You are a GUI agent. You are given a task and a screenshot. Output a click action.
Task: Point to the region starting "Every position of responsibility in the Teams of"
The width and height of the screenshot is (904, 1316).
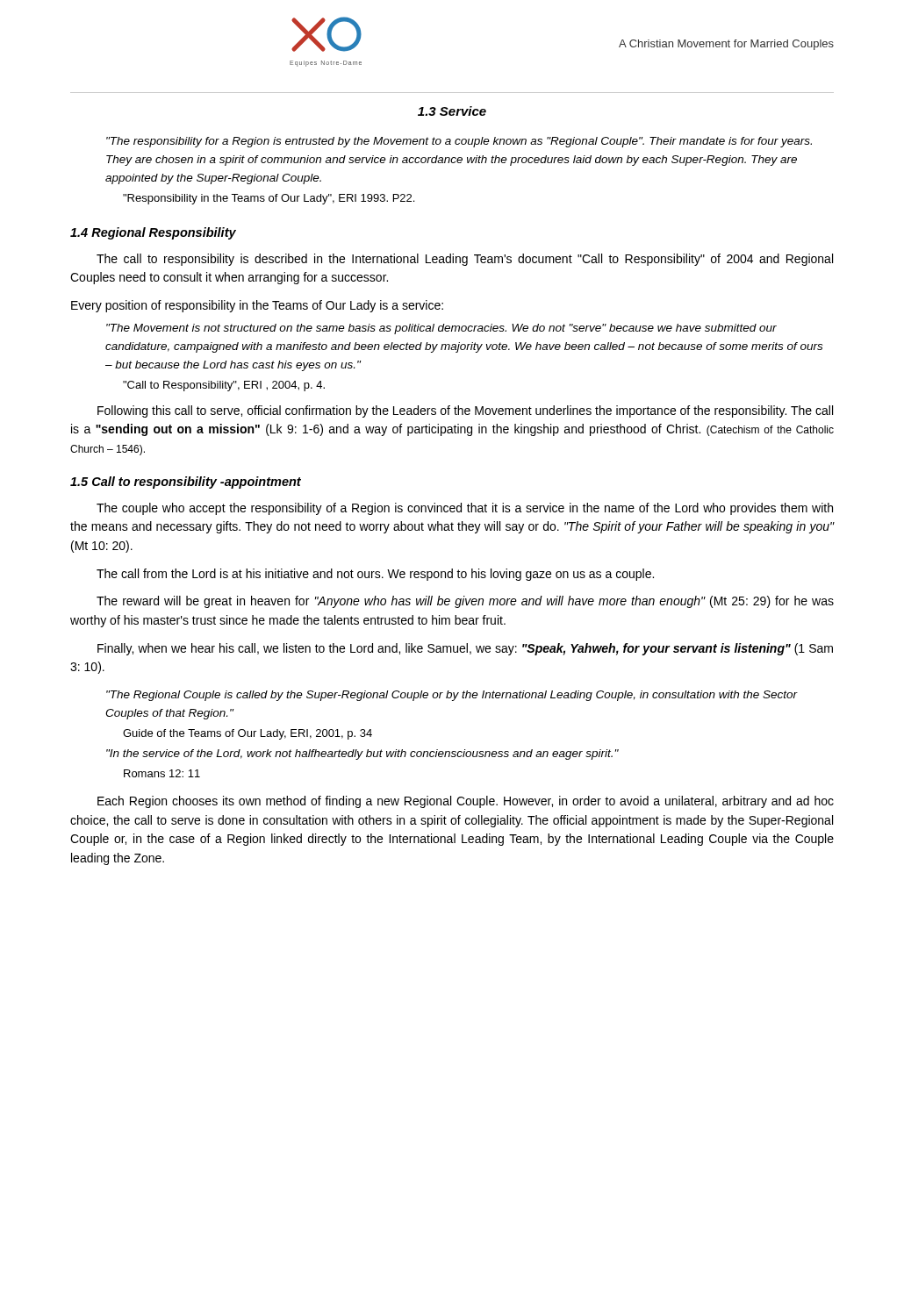click(x=257, y=305)
